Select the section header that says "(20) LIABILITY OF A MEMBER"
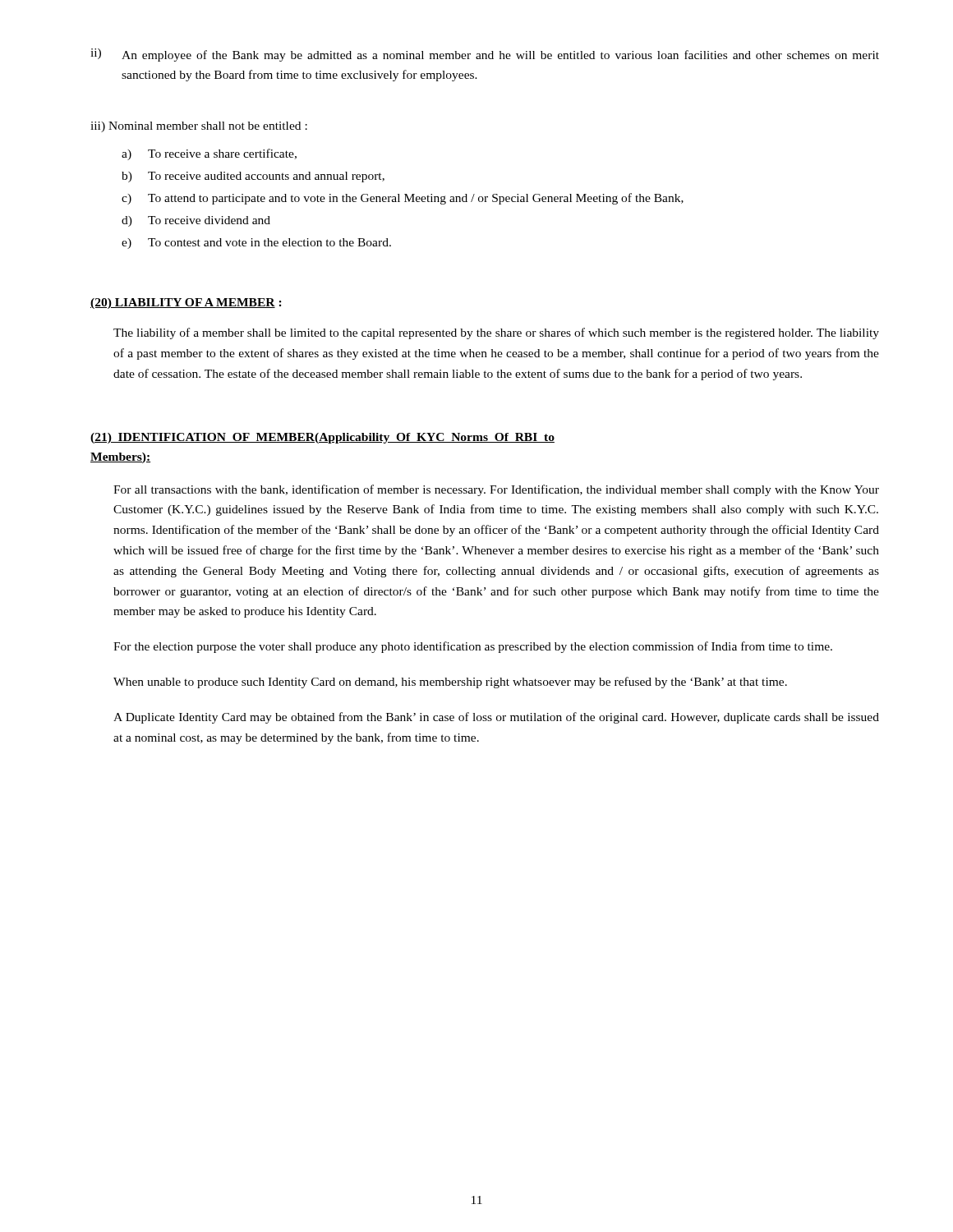The width and height of the screenshot is (953, 1232). 186,302
